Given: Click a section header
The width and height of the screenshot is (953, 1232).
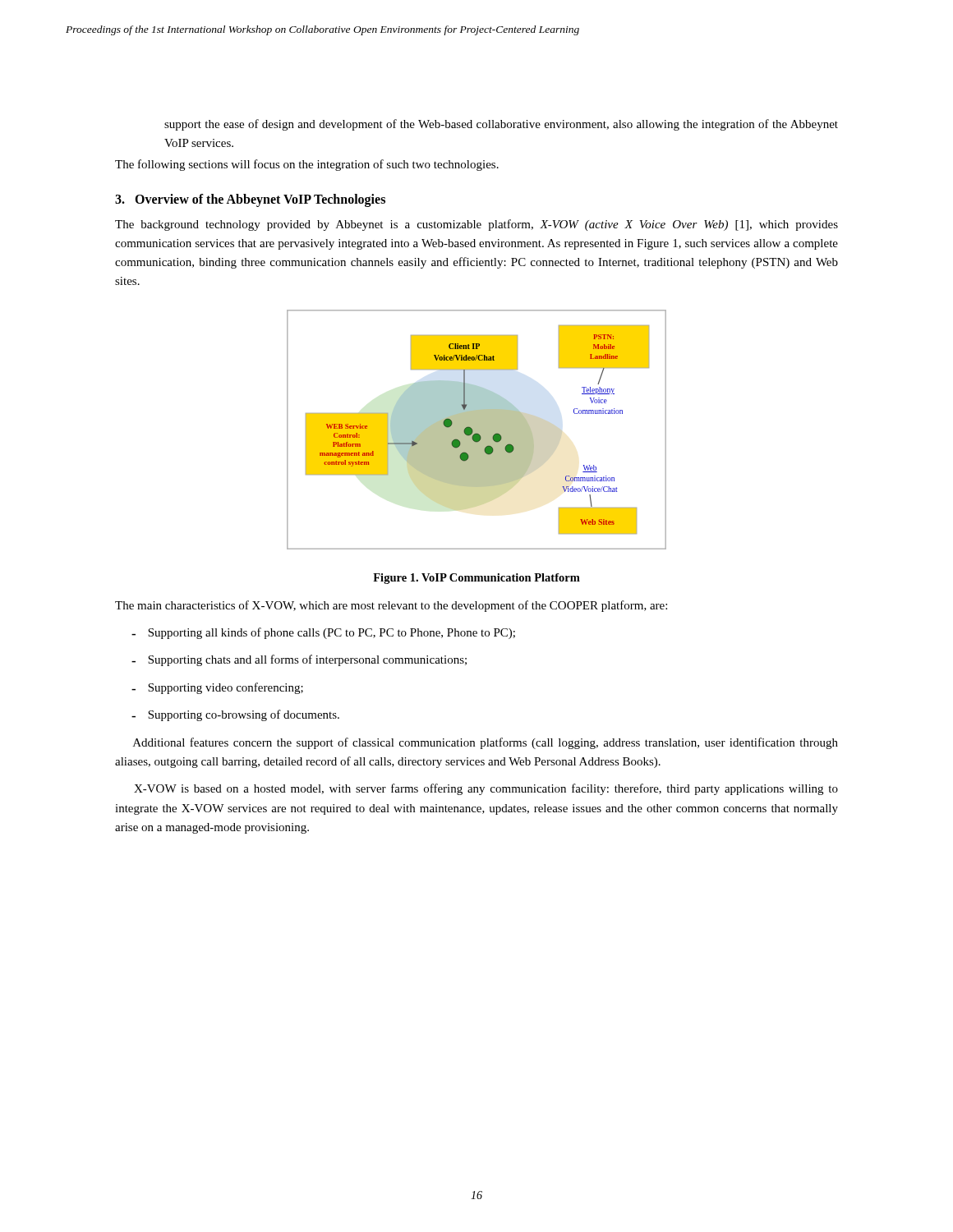Looking at the screenshot, I should click(x=250, y=199).
